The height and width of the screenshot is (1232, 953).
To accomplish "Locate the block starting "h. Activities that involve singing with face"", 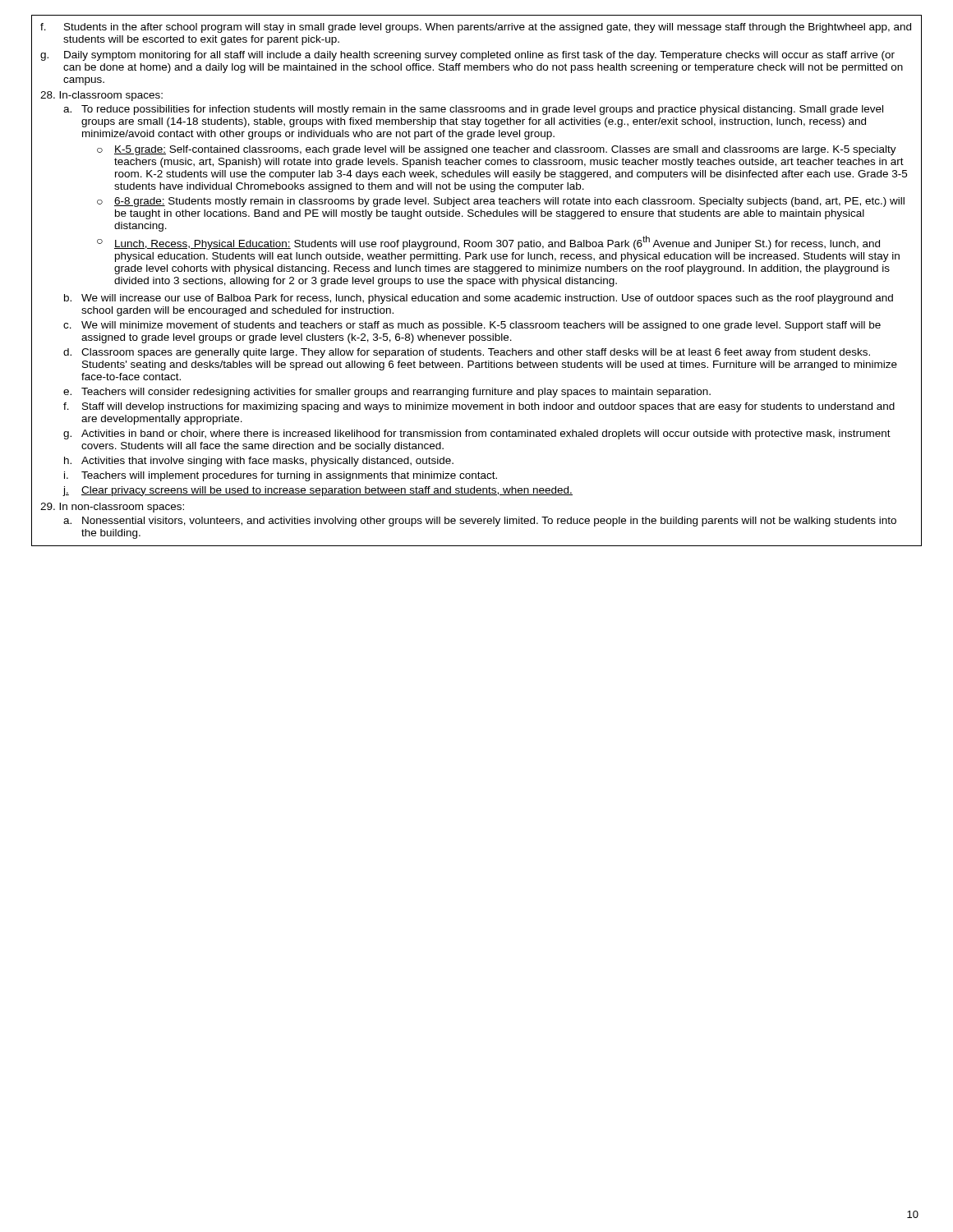I will (x=259, y=462).
